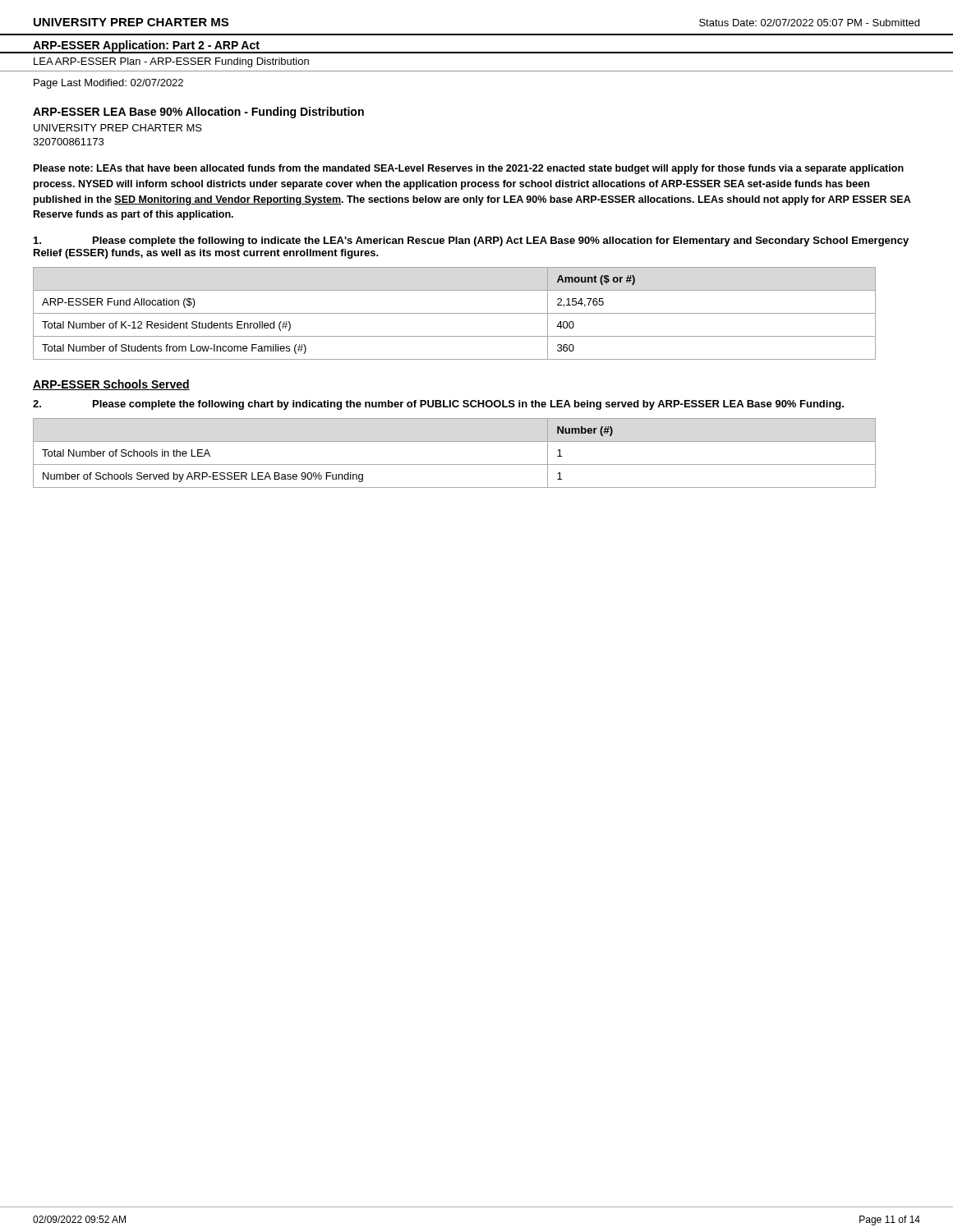Point to "UNIVERSITY PREP CHARTER MS"
Viewport: 953px width, 1232px height.
tap(117, 128)
